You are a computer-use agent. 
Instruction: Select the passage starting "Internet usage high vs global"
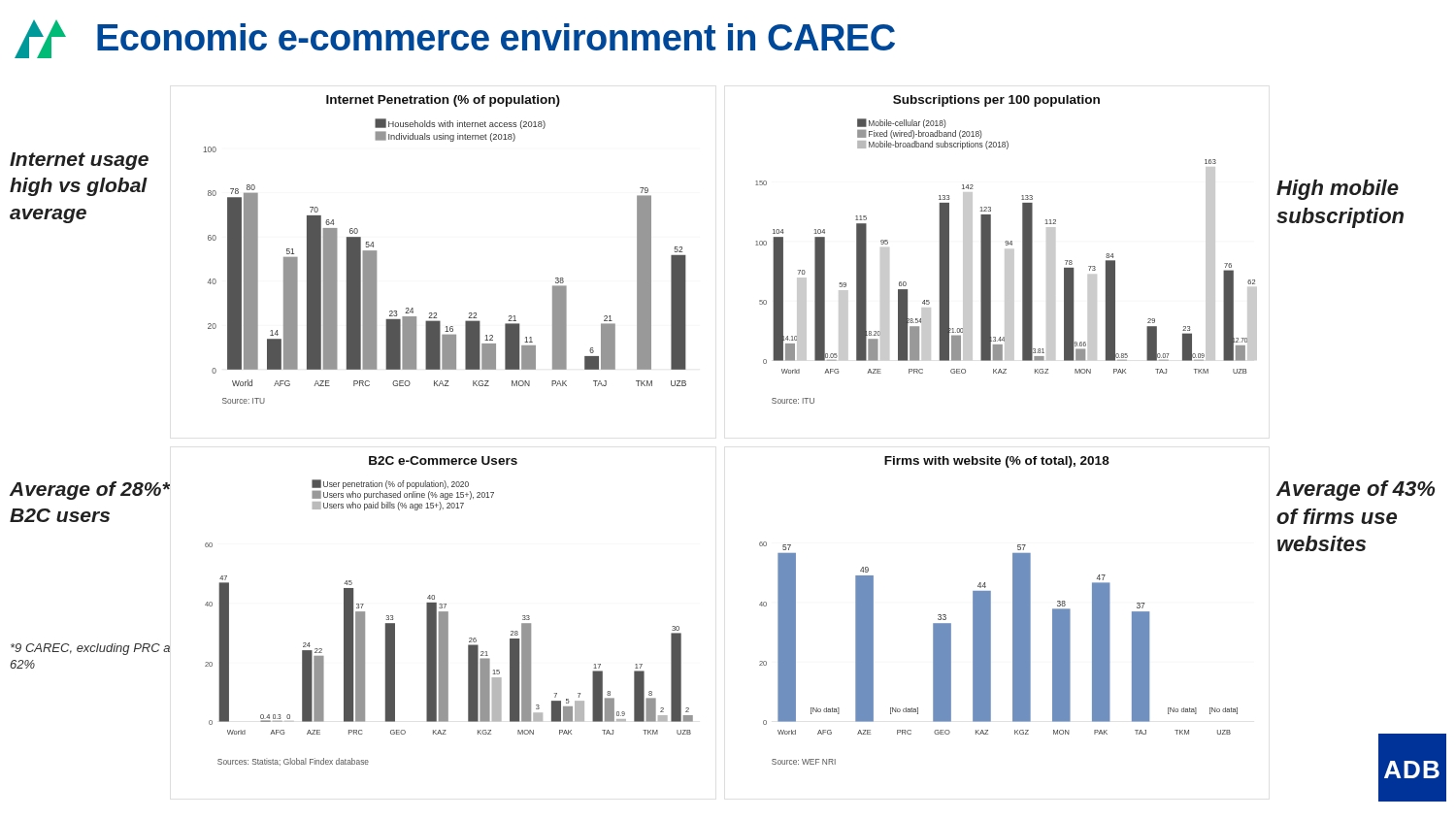pyautogui.click(x=79, y=185)
